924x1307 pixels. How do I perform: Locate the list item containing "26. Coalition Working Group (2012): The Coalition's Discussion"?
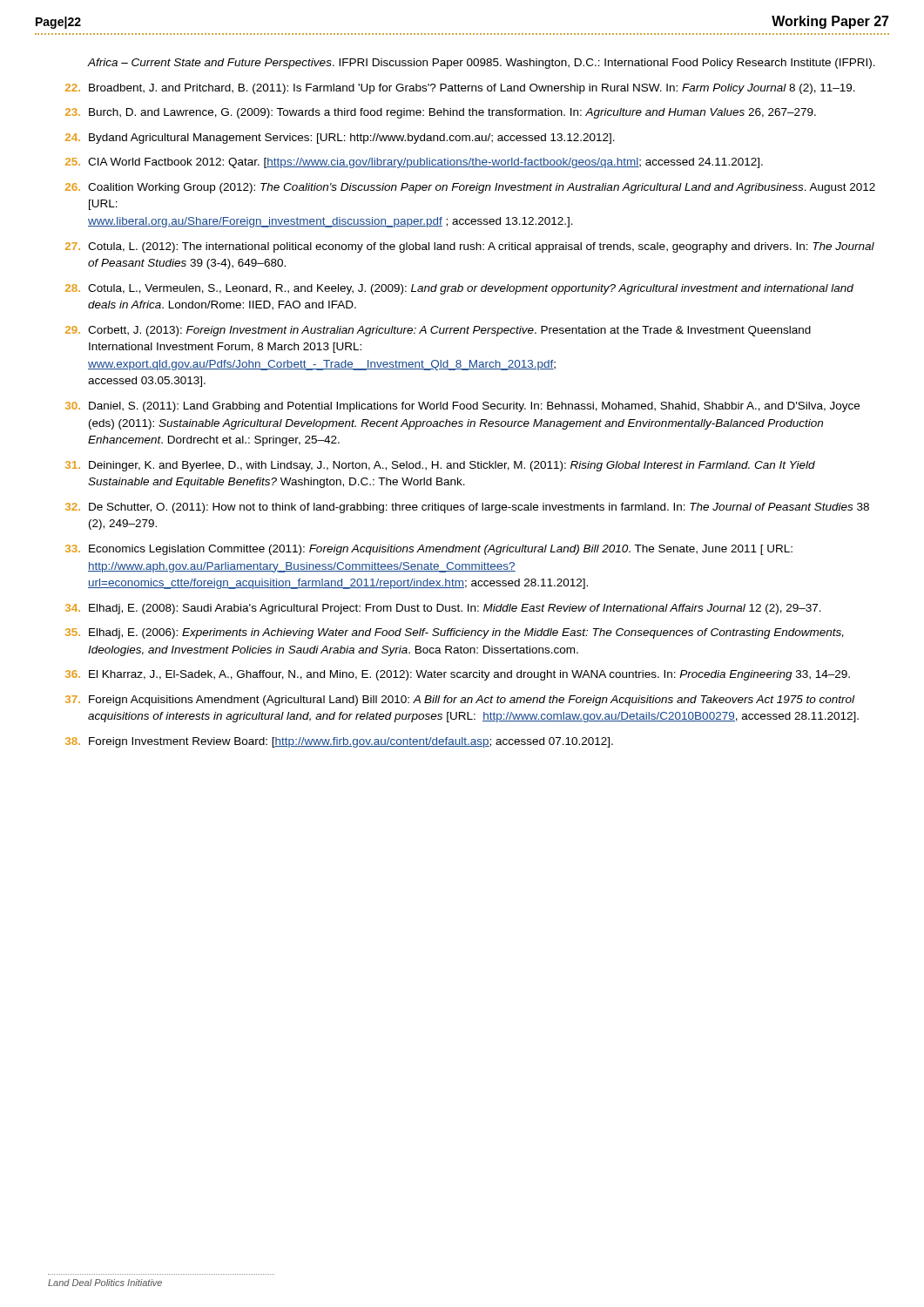[470, 188]
